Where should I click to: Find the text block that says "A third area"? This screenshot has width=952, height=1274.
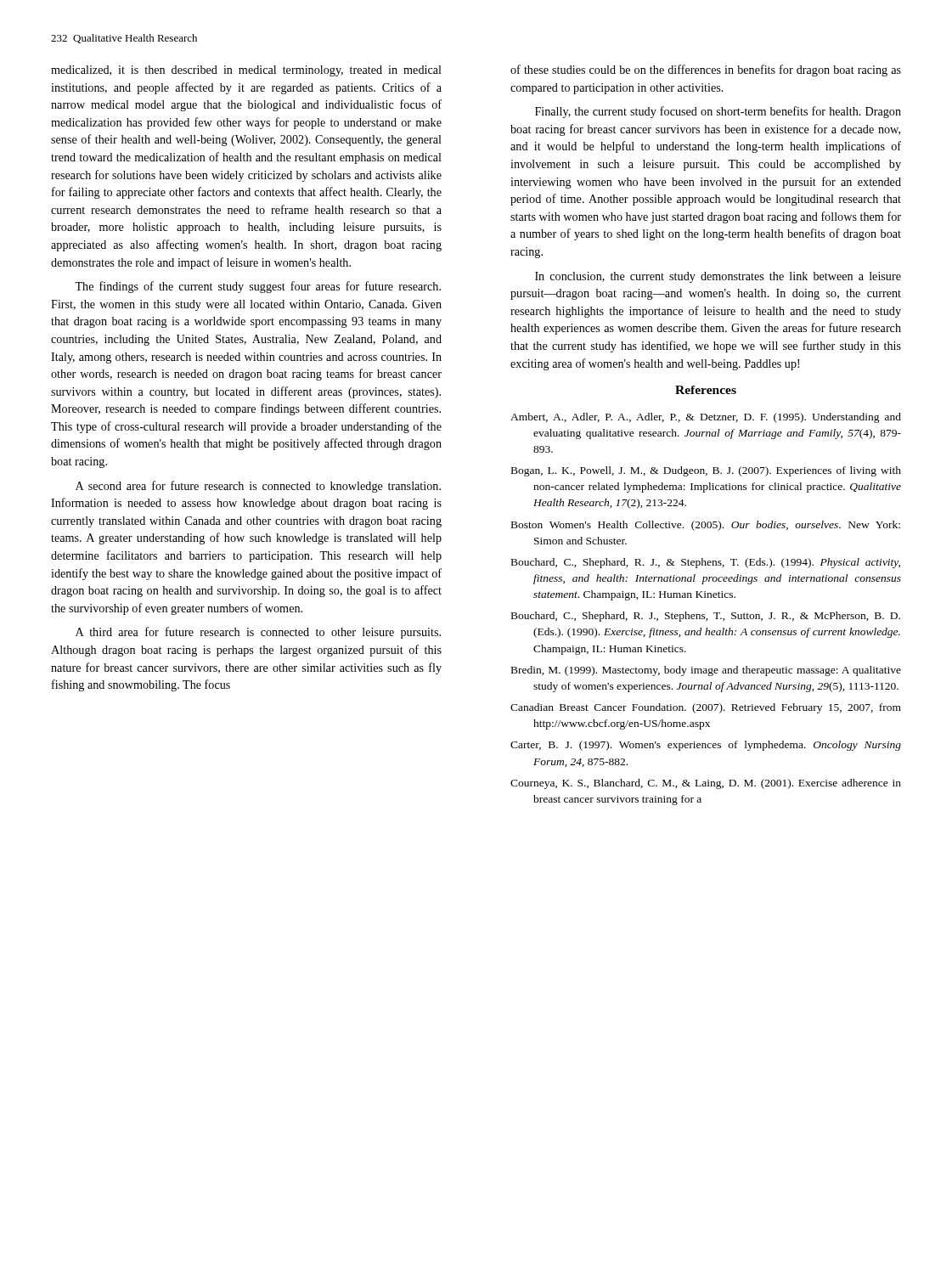246,659
